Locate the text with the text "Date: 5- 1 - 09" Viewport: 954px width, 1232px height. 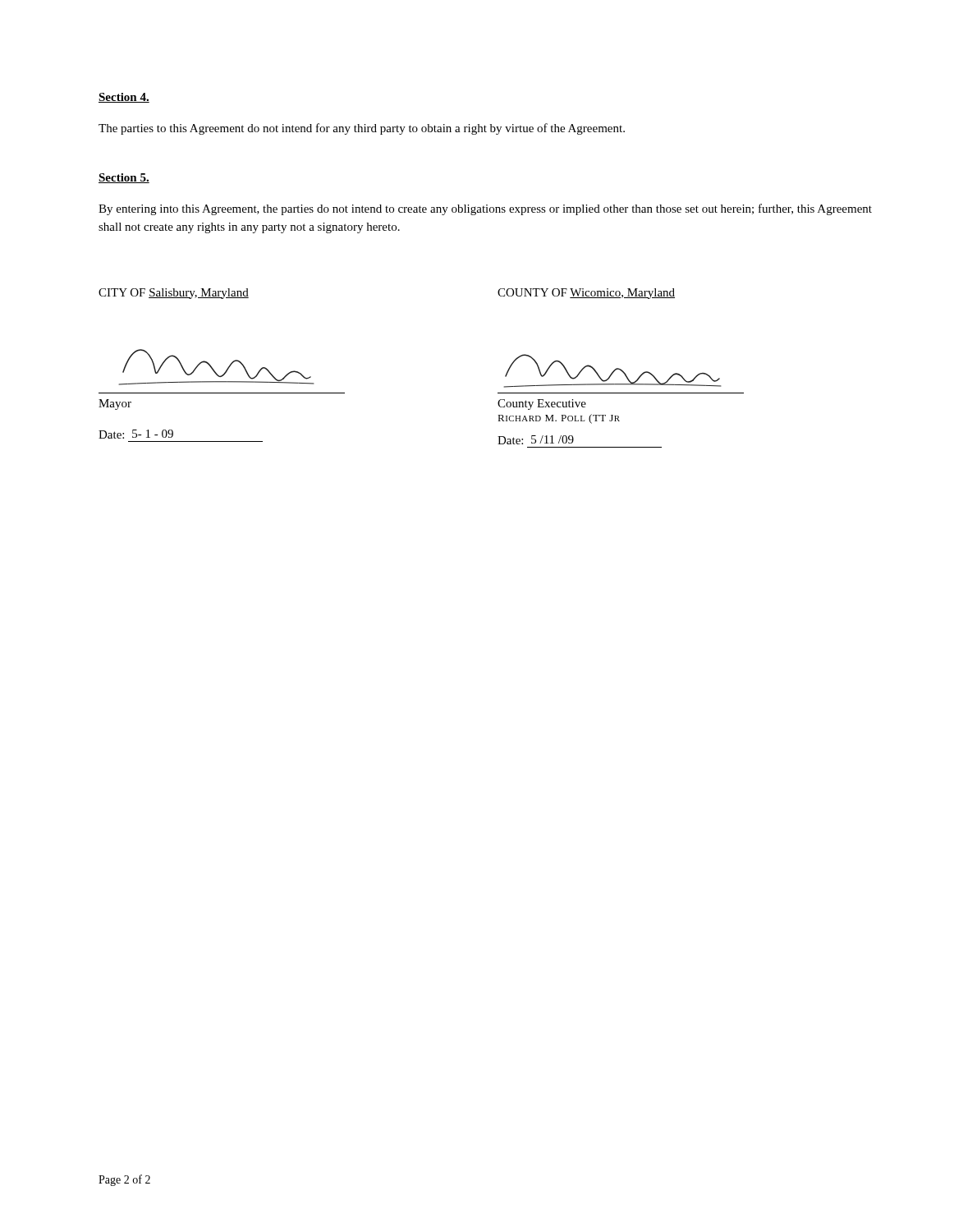point(181,434)
